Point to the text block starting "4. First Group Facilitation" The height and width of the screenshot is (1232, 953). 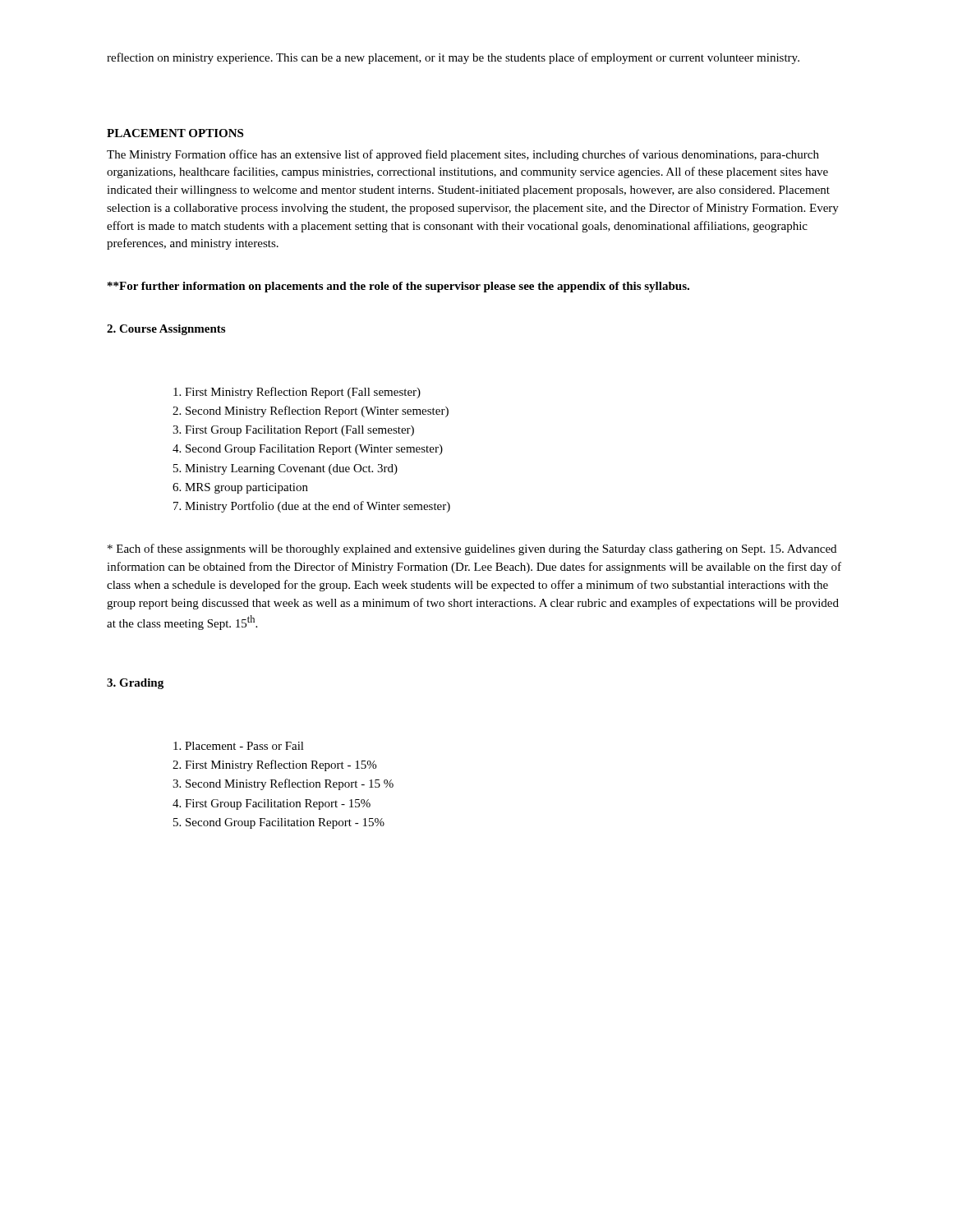point(272,803)
